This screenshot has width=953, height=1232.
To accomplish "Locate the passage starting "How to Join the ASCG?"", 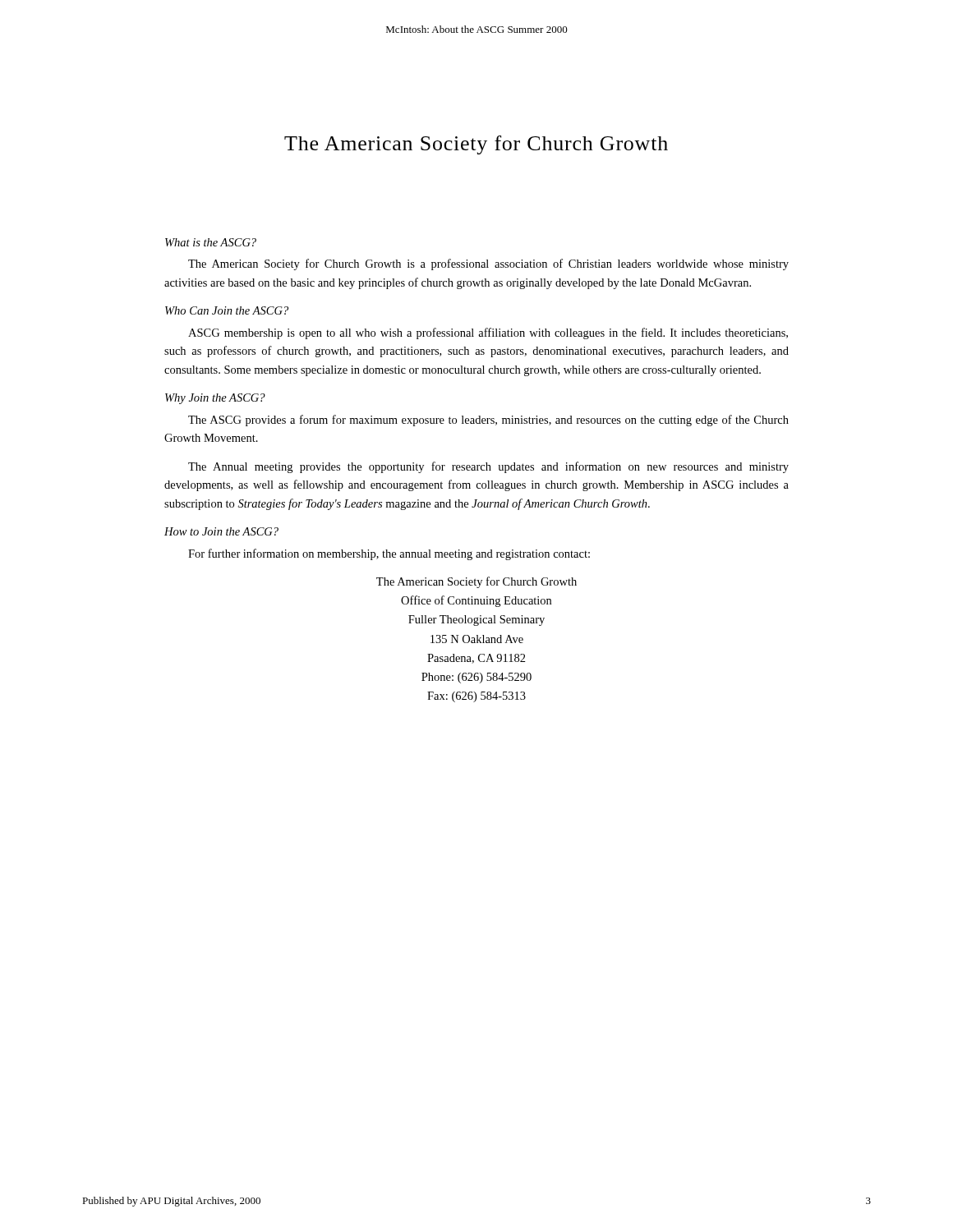I will point(221,531).
